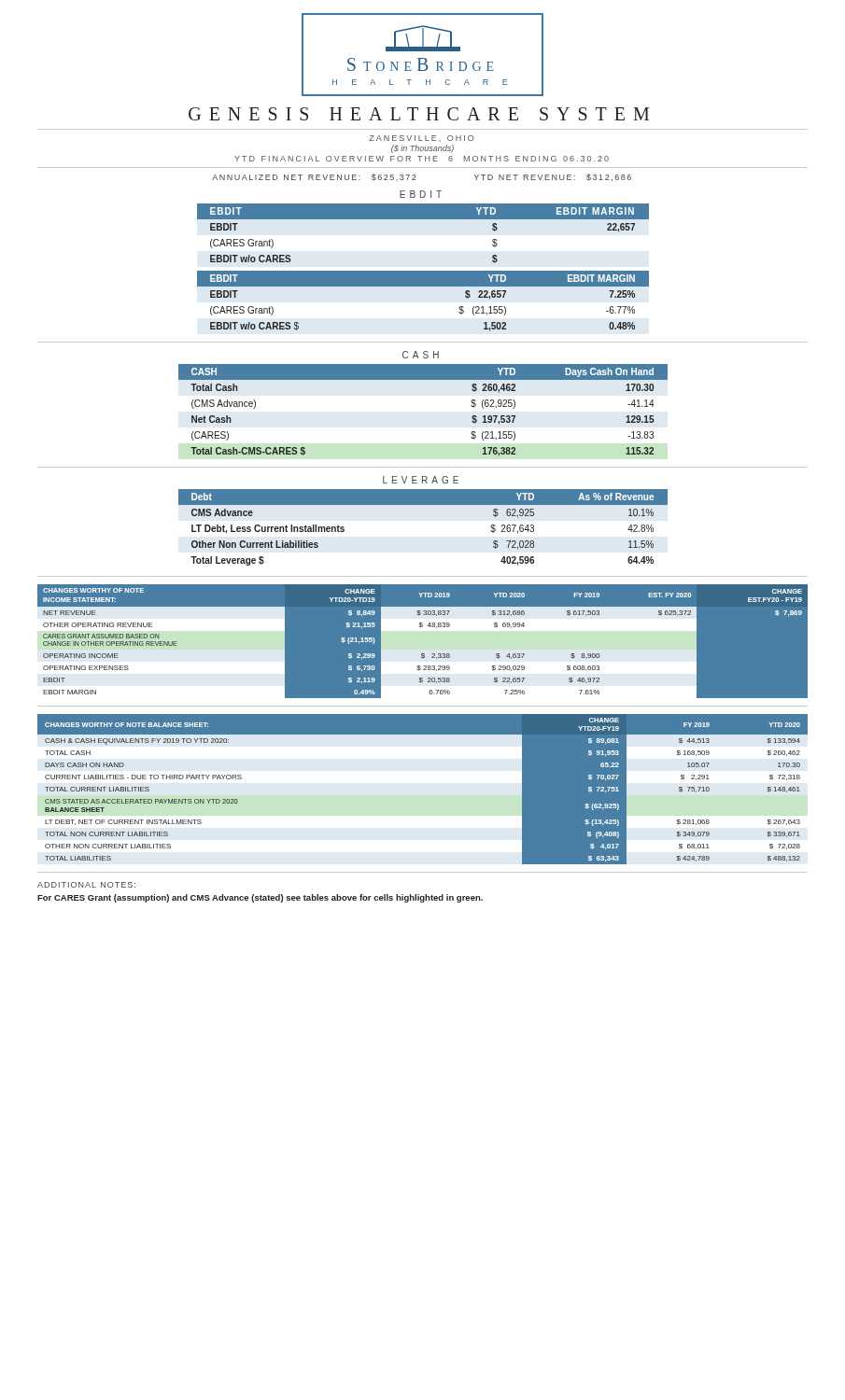Select the table that reads "Total Cash-CMS-CARES $"
This screenshot has width=845, height=1400.
(422, 412)
